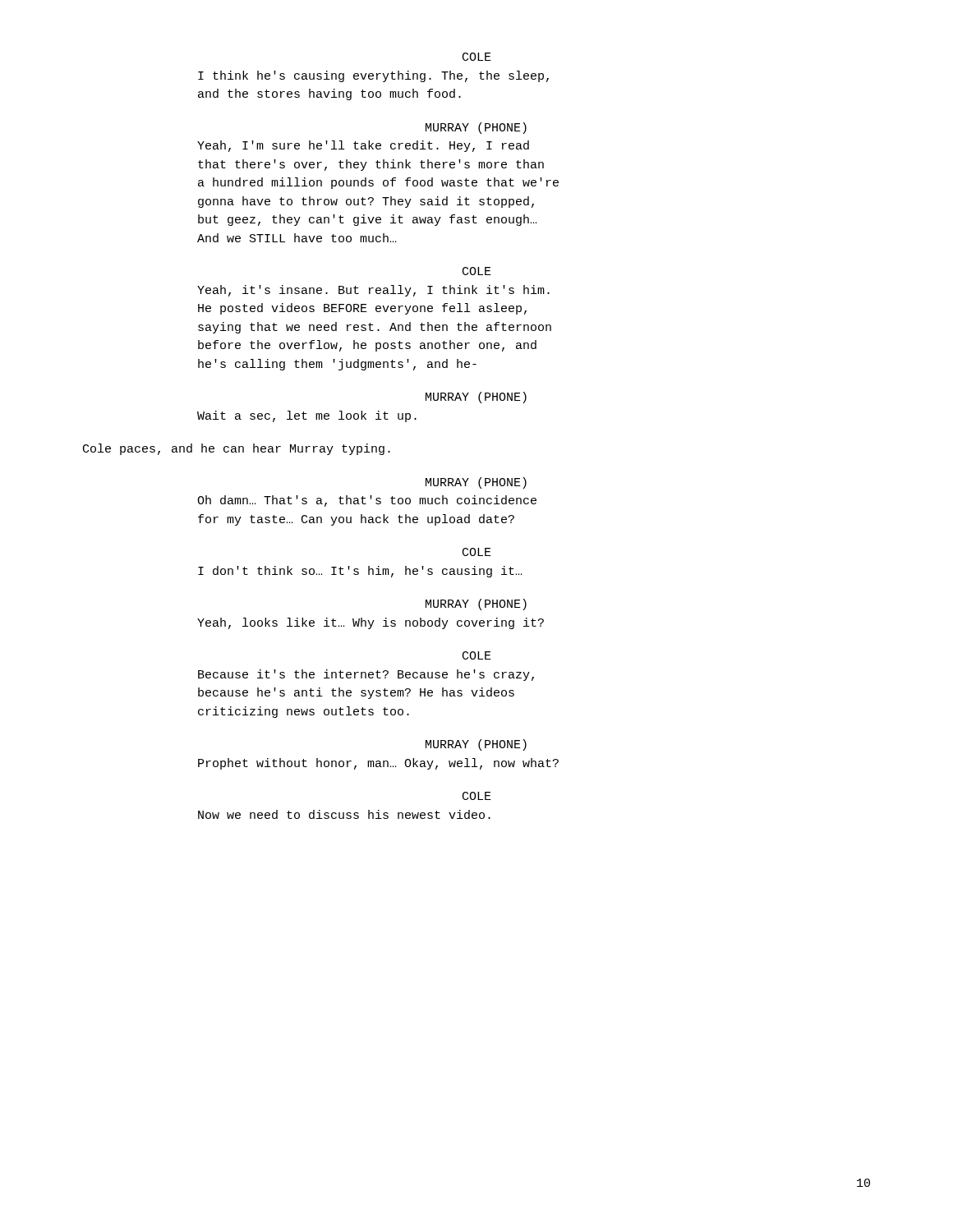Point to the block beginning "Cole paces, and he"
Image resolution: width=953 pixels, height=1232 pixels.
pyautogui.click(x=237, y=450)
